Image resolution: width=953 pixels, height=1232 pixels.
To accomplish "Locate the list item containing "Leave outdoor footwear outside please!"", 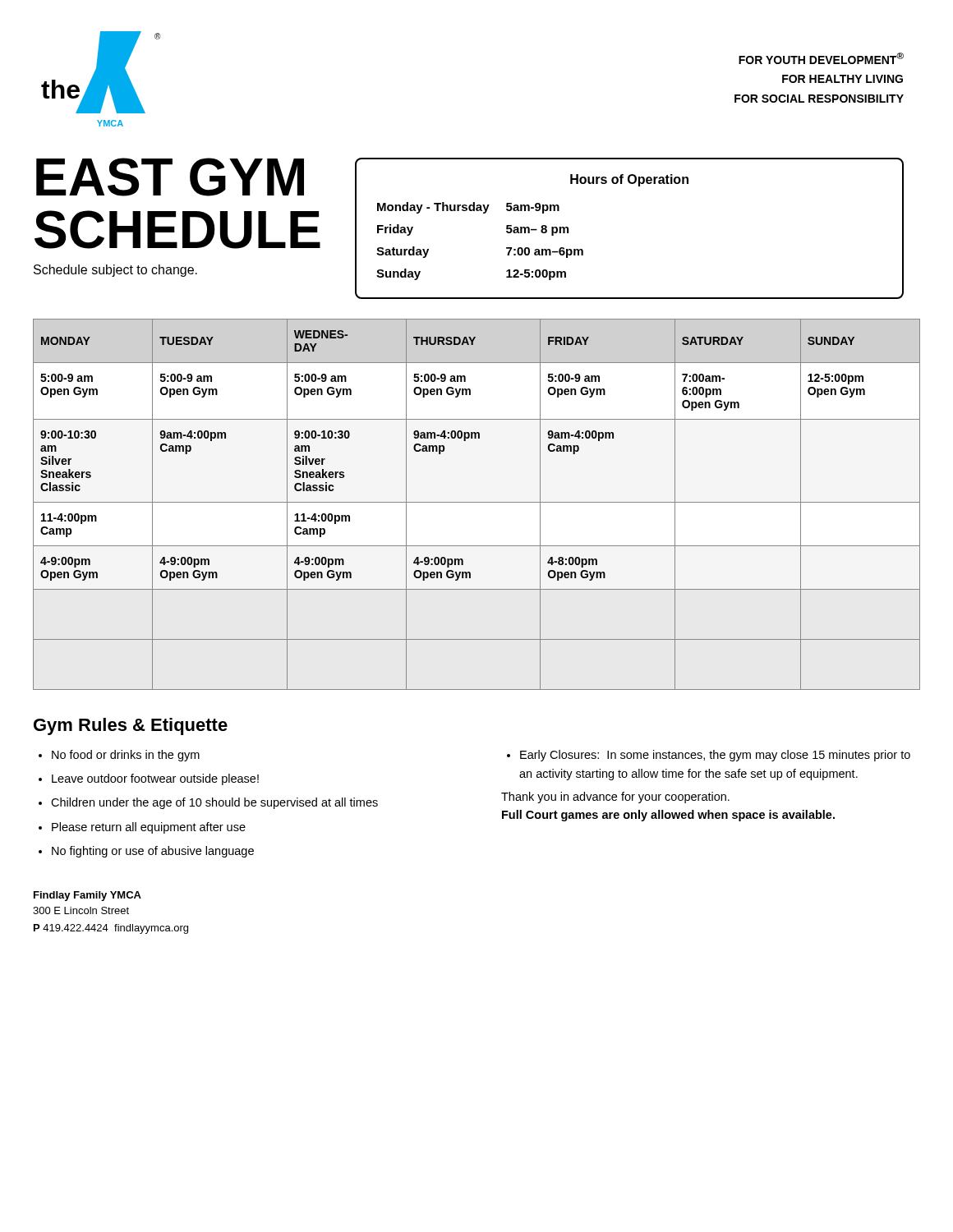I will 155,779.
